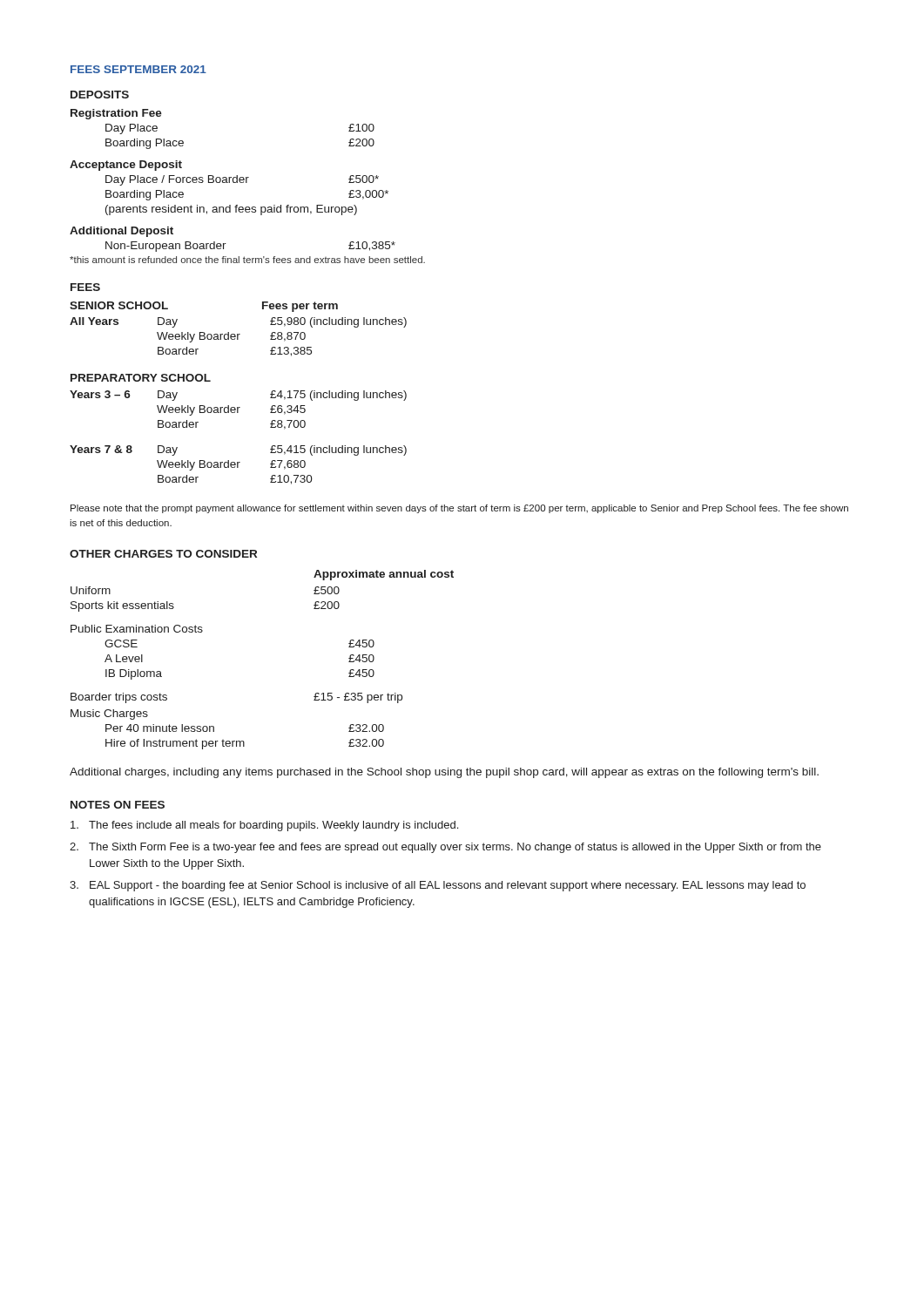
Task: Click on the text block starting "2. The Sixth Form Fee"
Action: [x=462, y=855]
